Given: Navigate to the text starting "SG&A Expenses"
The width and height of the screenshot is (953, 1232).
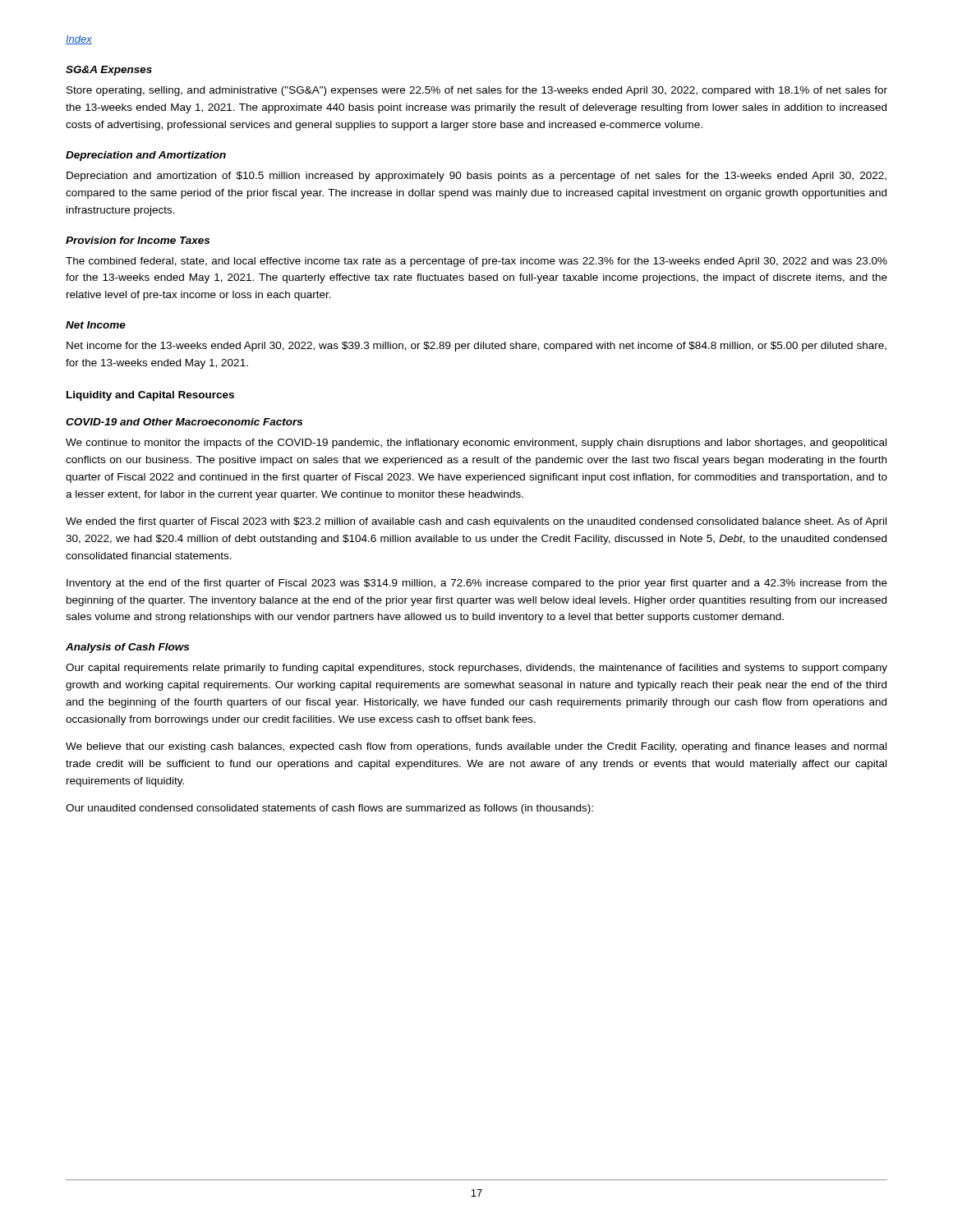Looking at the screenshot, I should tap(109, 69).
